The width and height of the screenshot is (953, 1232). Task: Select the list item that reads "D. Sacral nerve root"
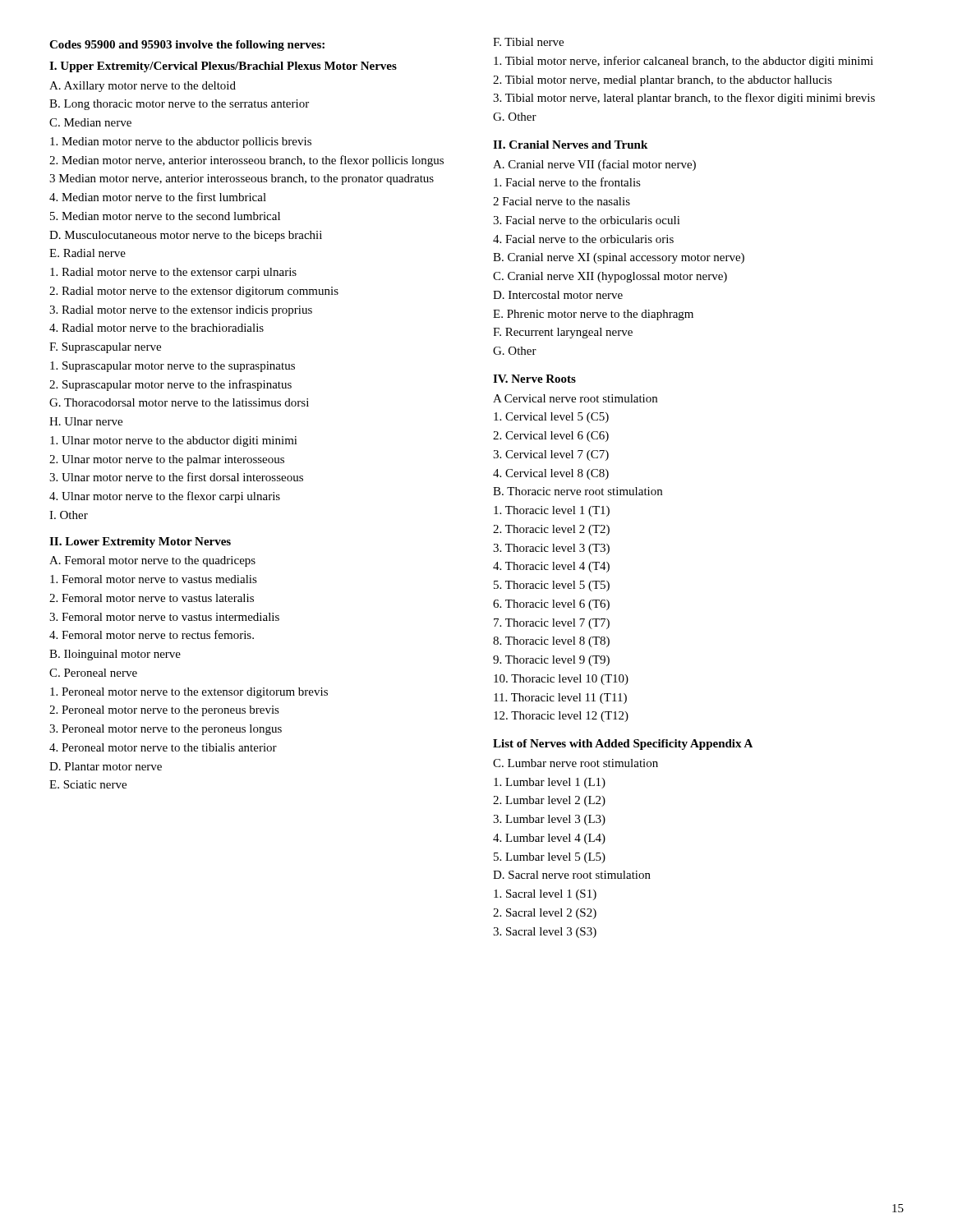[x=572, y=875]
